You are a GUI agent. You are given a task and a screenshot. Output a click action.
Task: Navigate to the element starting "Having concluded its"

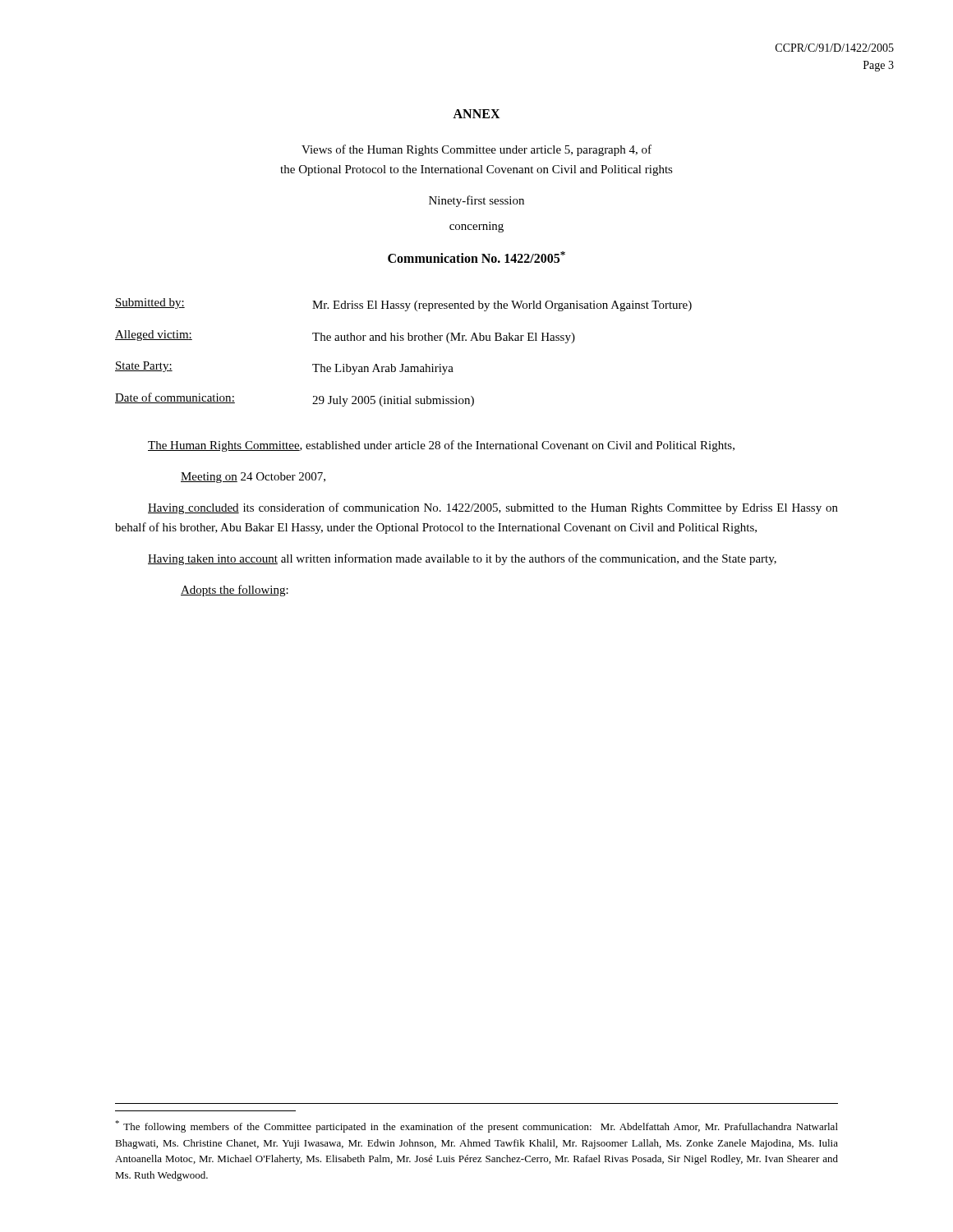click(476, 518)
